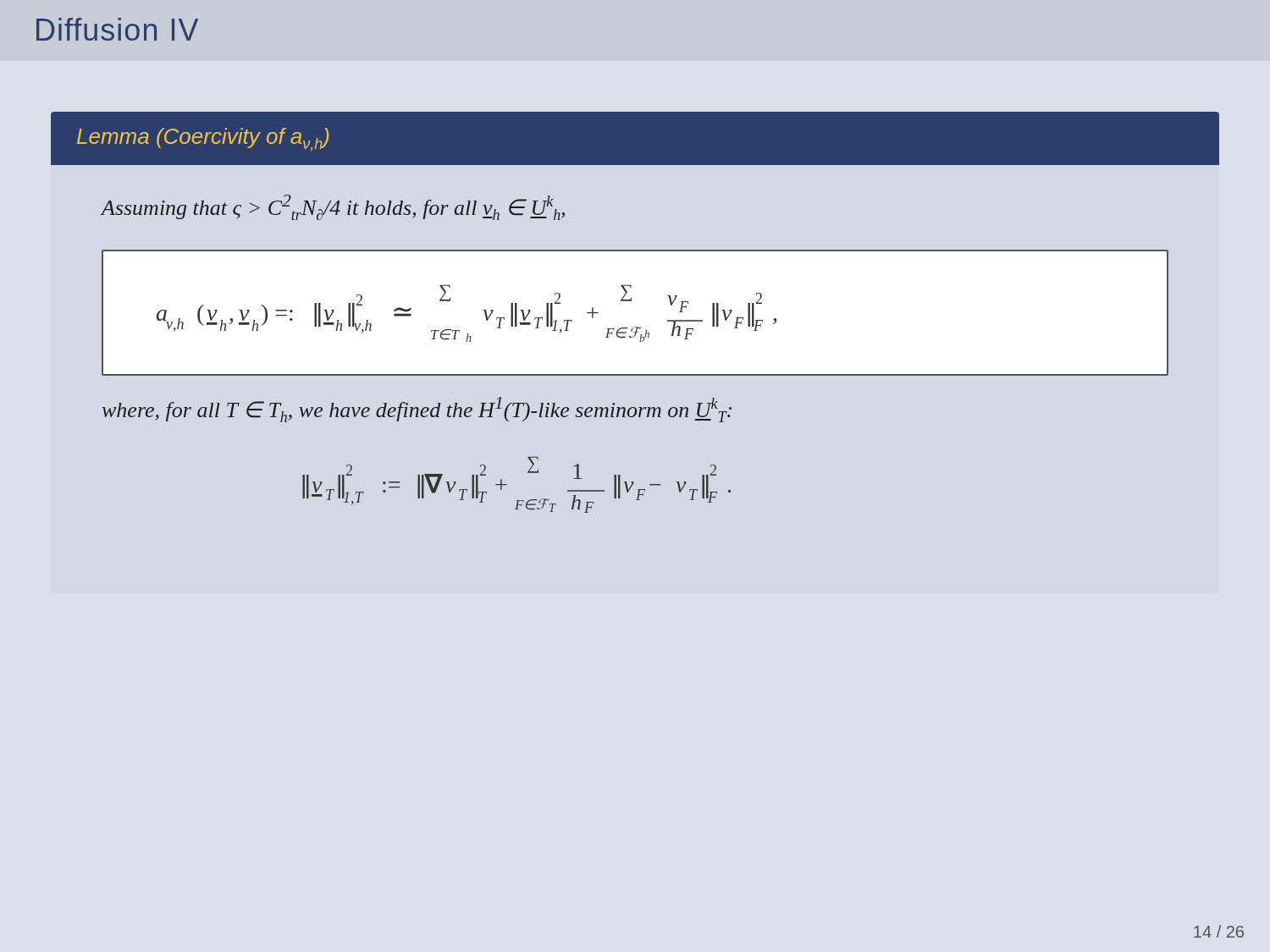Select the element starting "Assuming that ς"
This screenshot has width=1270, height=952.
[x=334, y=207]
